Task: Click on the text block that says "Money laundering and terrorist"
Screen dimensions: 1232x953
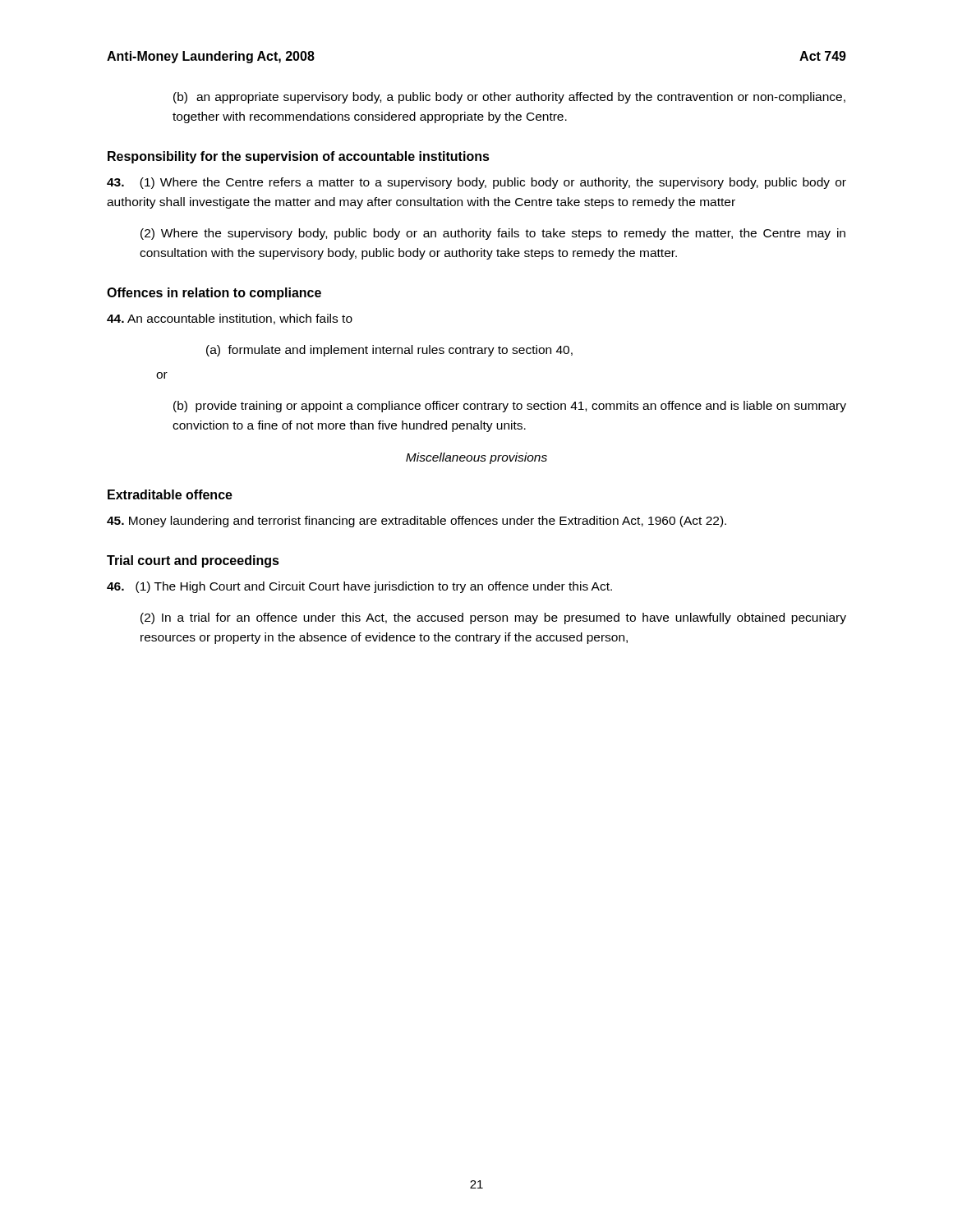Action: pos(417,520)
